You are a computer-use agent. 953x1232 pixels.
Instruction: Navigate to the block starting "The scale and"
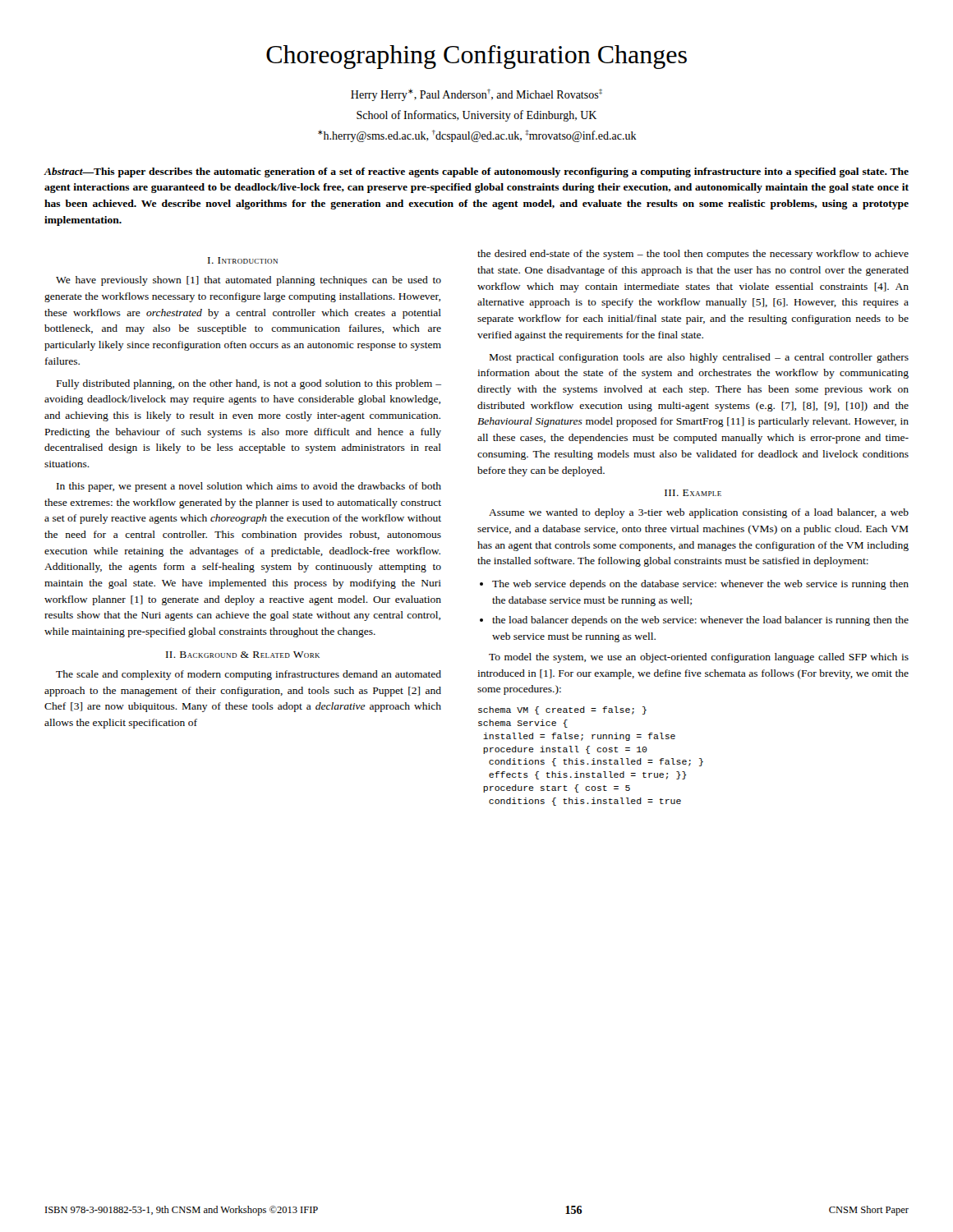(243, 698)
